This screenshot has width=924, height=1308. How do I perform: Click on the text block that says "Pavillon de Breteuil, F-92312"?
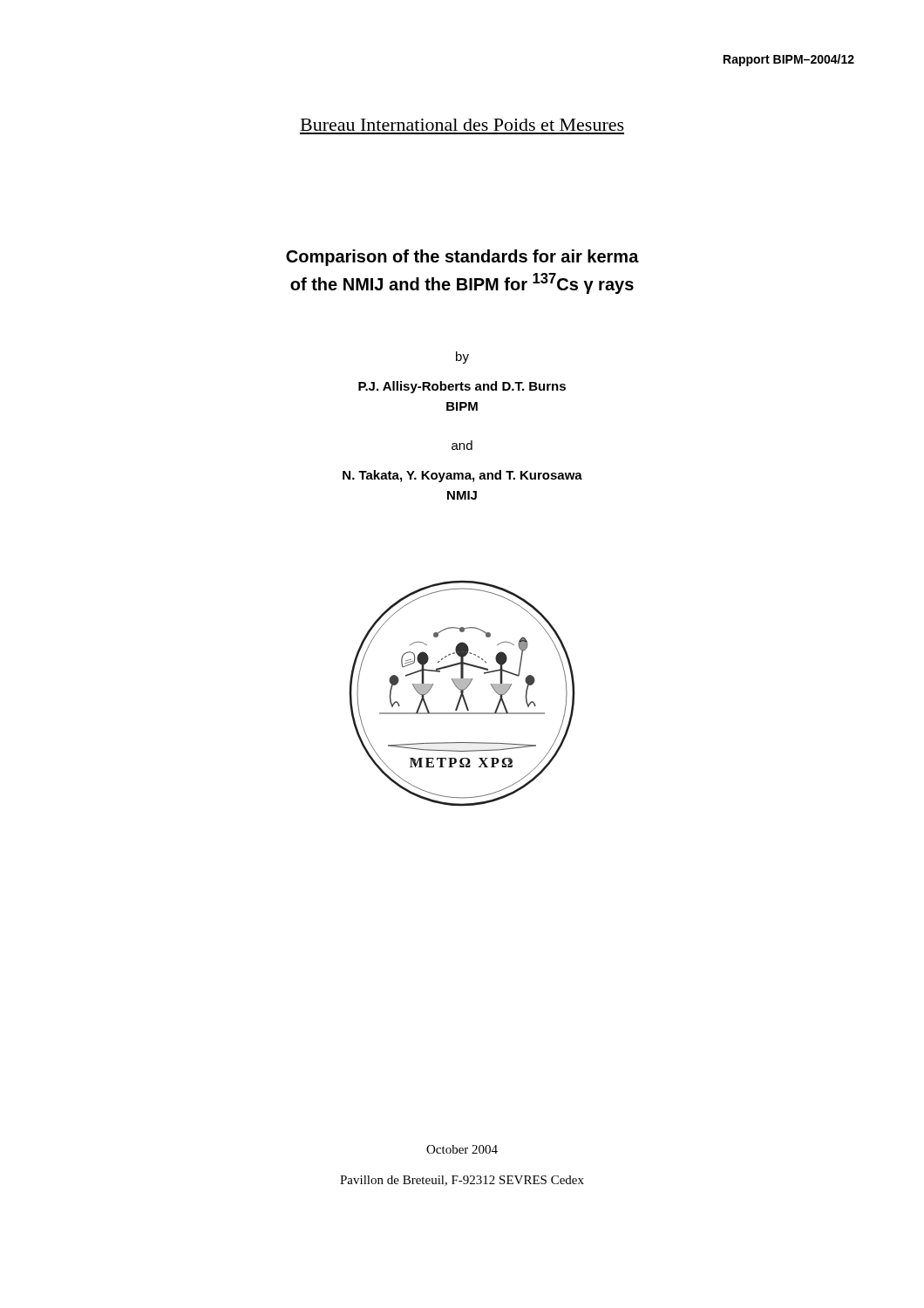462,1180
